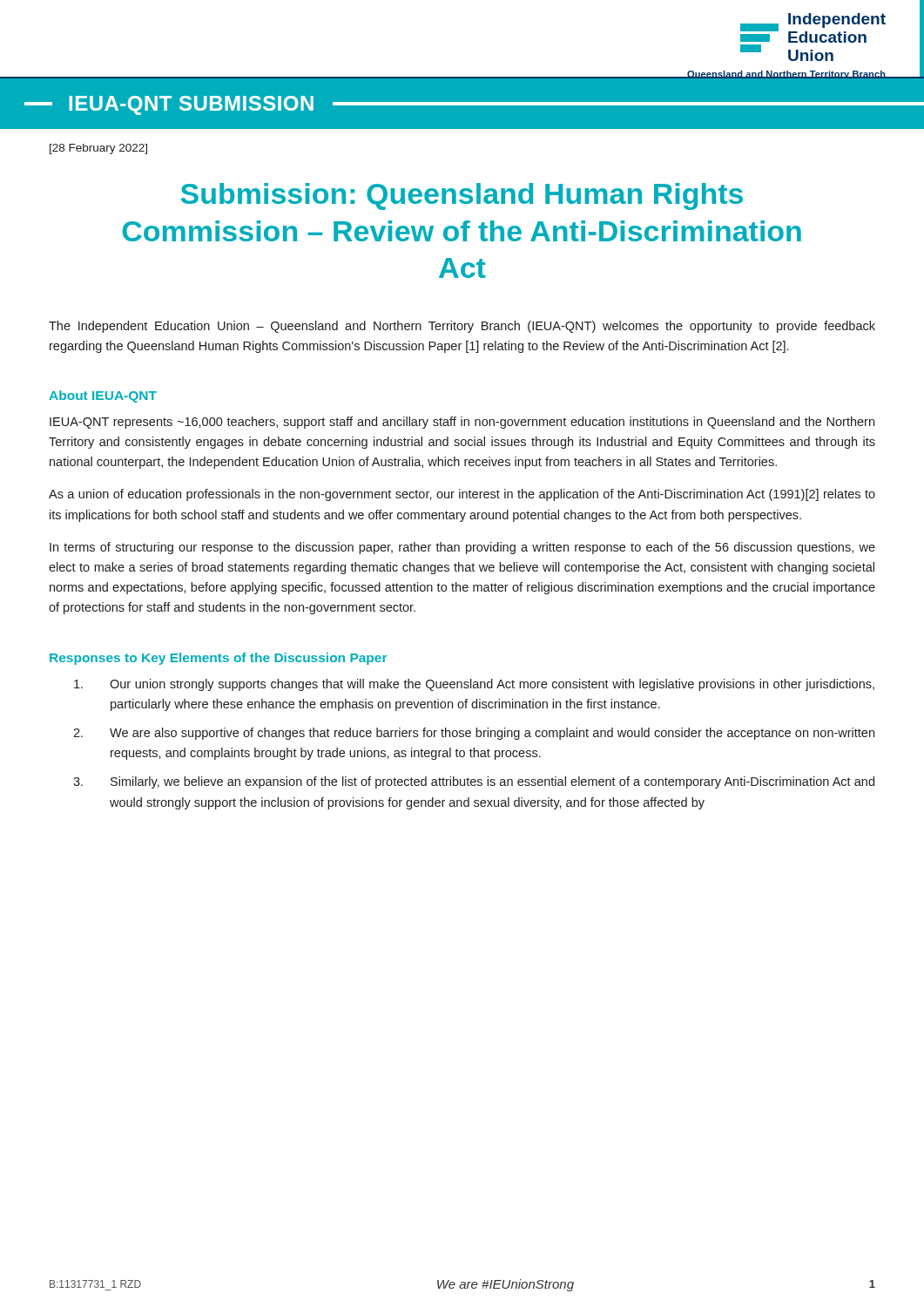Viewport: 924px width, 1307px height.
Task: Locate the text "Responses to Key Elements of the Discussion Paper"
Action: pos(218,657)
